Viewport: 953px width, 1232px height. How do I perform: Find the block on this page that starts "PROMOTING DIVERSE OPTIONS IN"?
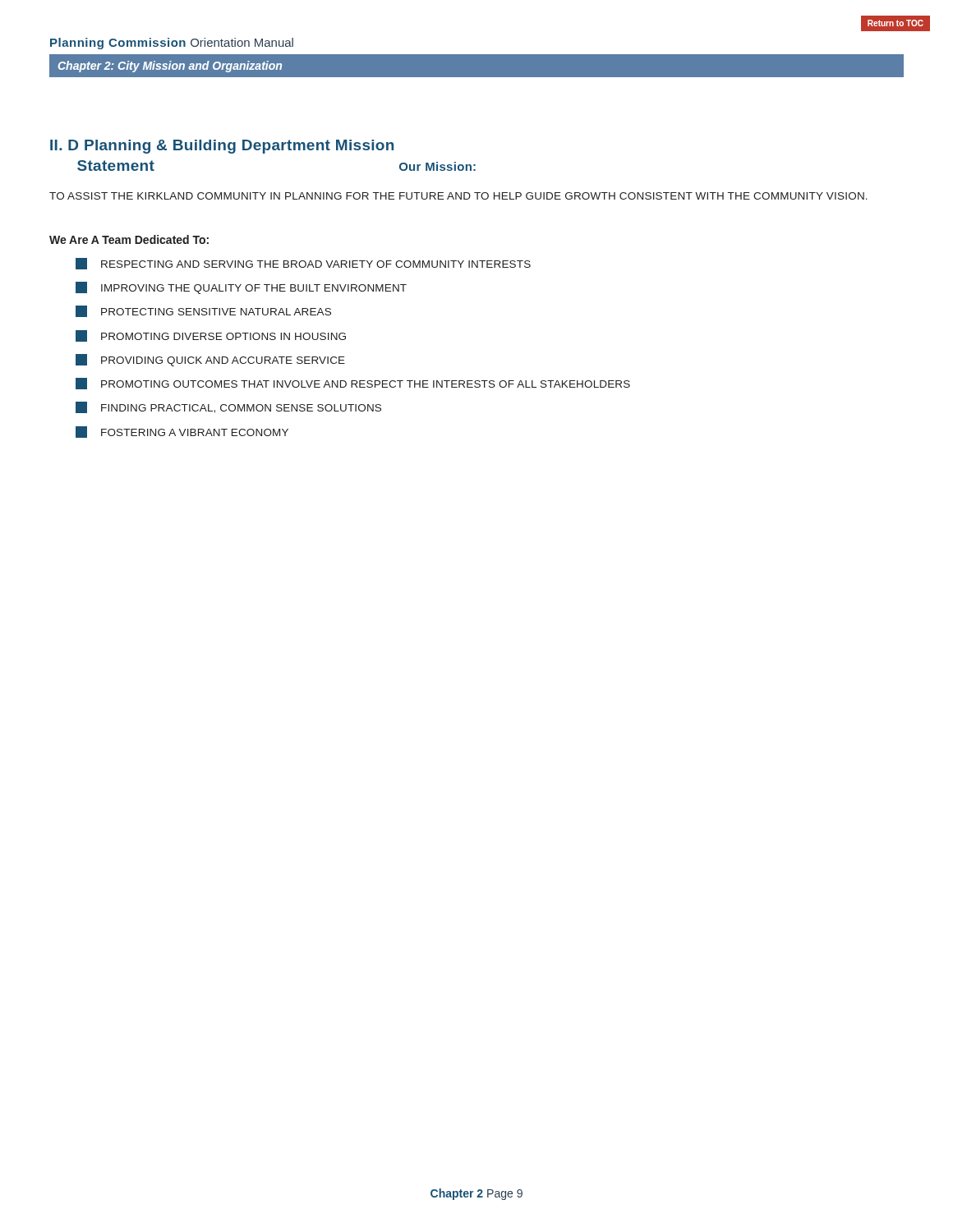(211, 337)
